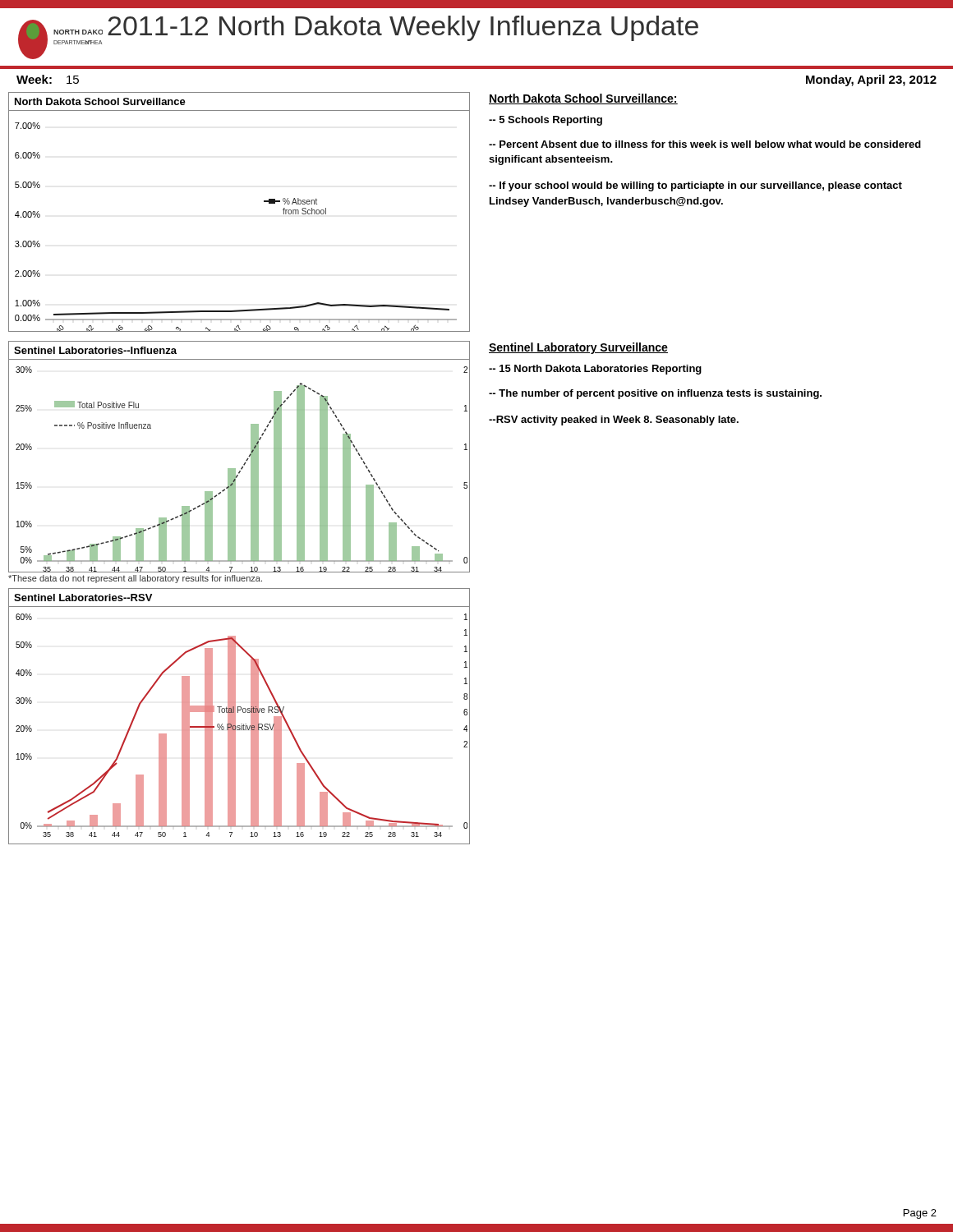Find "Monday, April 23, 2012" on this page
Screen dimensions: 1232x953
click(871, 79)
